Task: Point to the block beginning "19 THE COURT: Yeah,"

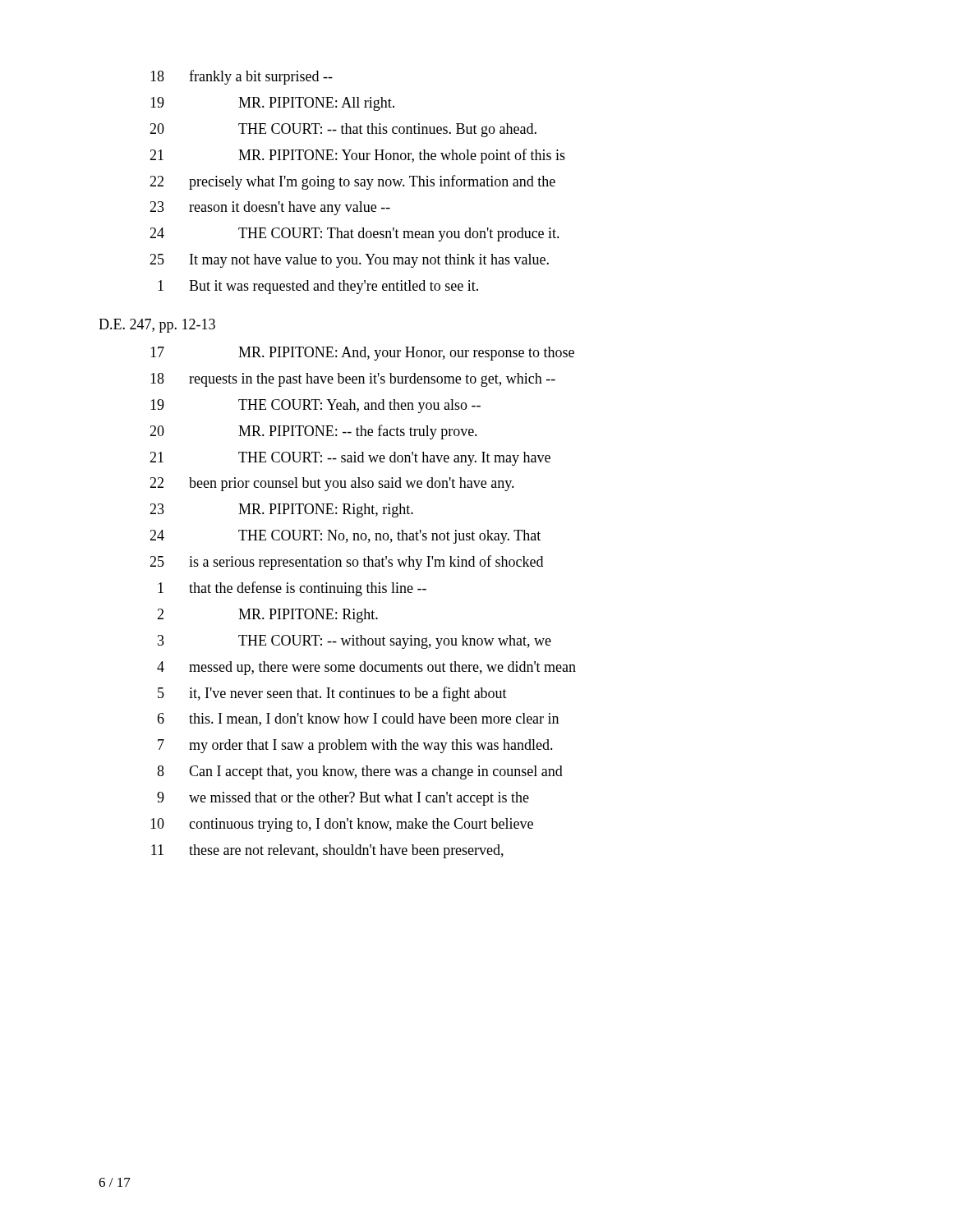Action: [476, 406]
